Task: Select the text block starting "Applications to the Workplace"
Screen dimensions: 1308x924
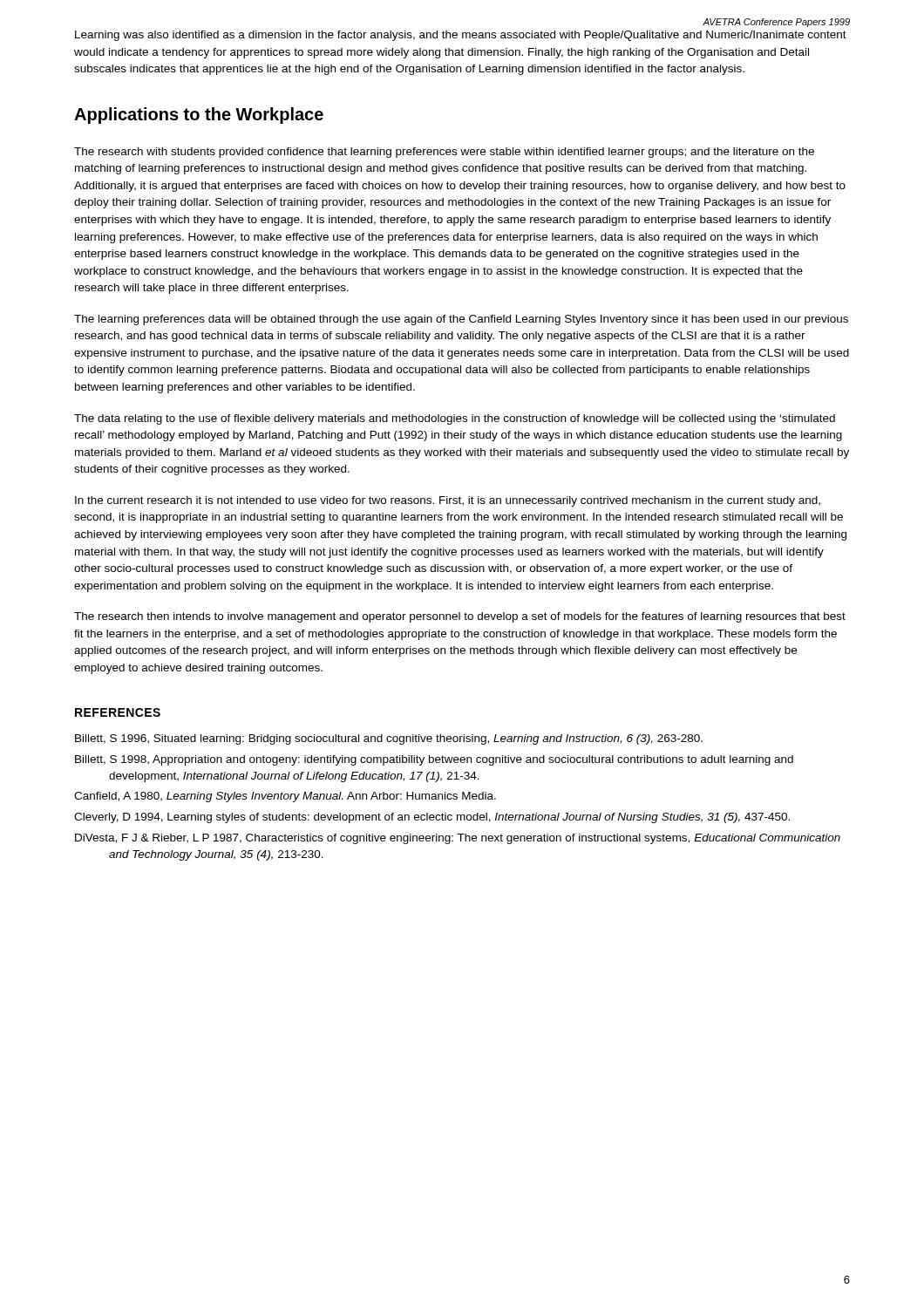Action: [199, 114]
